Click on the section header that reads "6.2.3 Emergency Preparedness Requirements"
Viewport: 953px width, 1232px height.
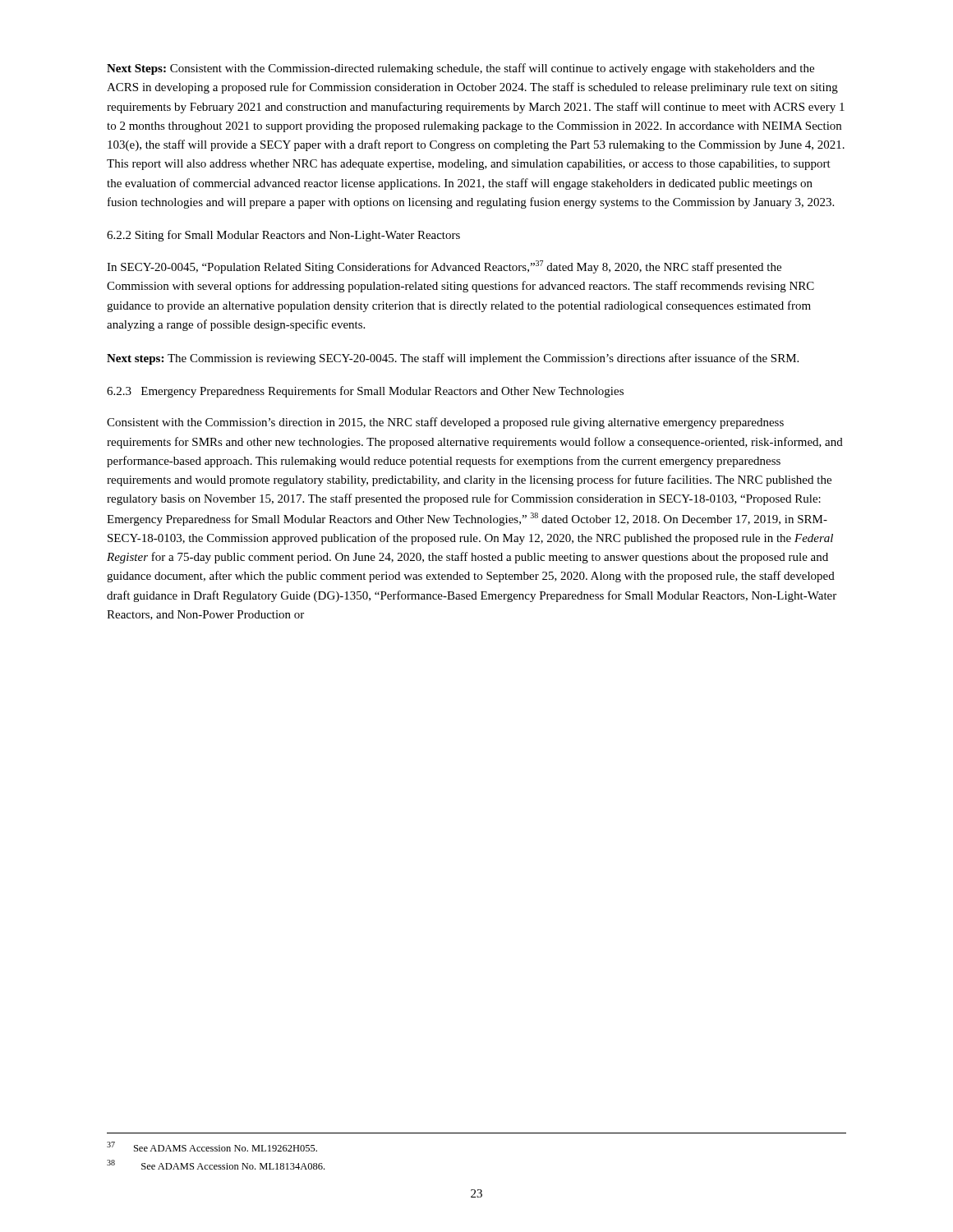click(x=365, y=391)
